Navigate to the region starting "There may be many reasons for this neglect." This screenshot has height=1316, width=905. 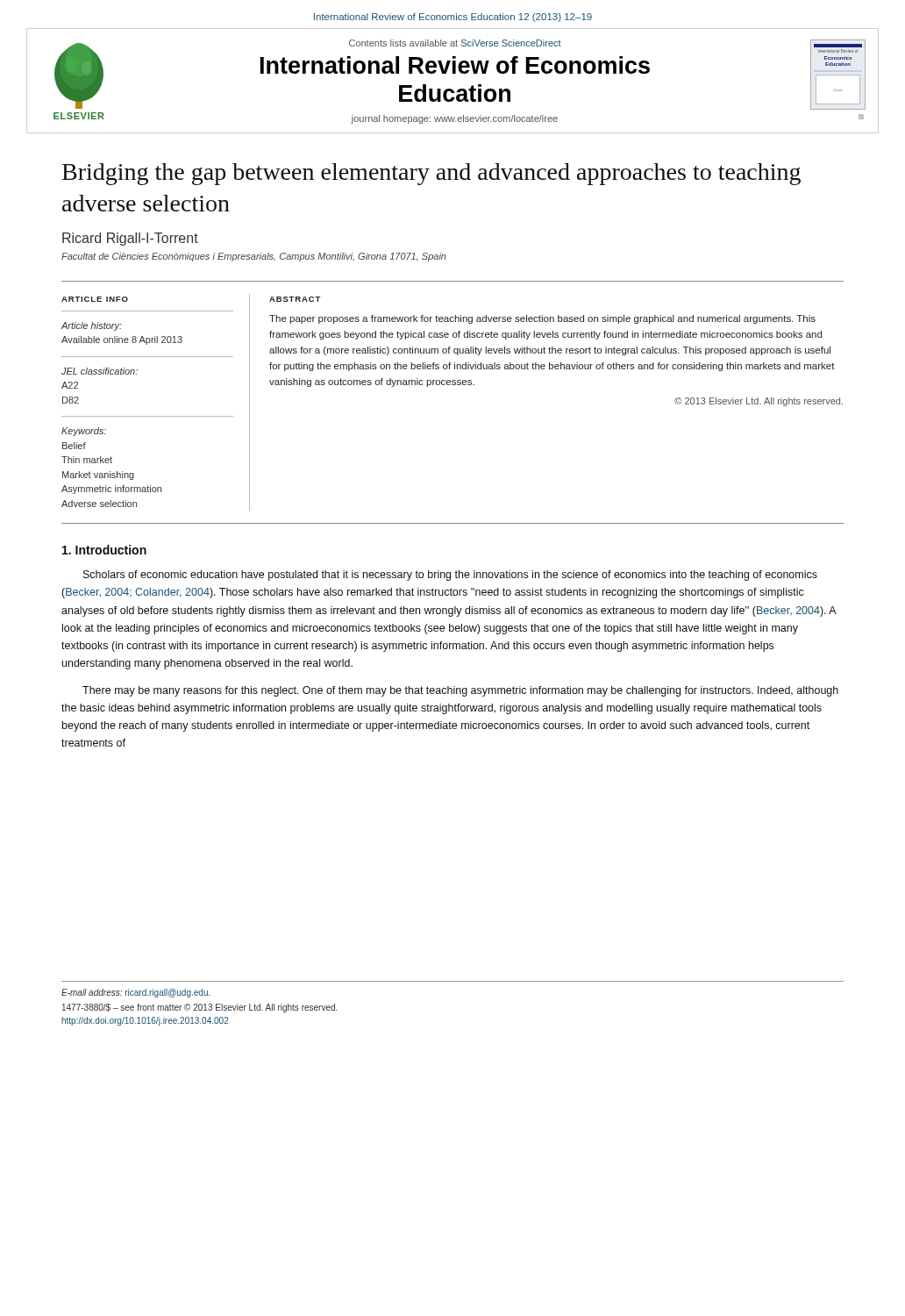[x=450, y=717]
